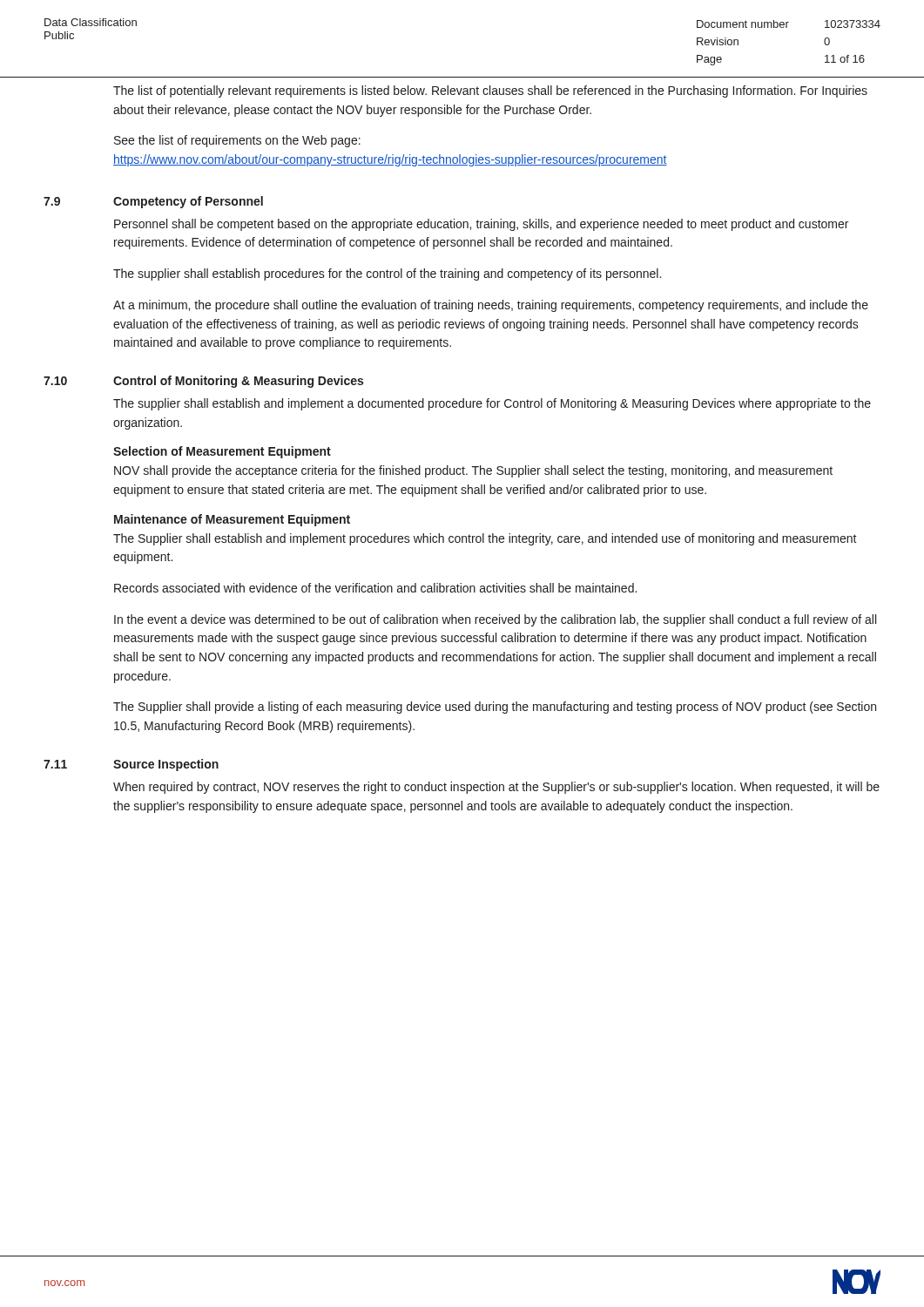This screenshot has width=924, height=1307.
Task: Locate the passage starting "Selection of Measurement Equipment"
Action: coord(222,452)
